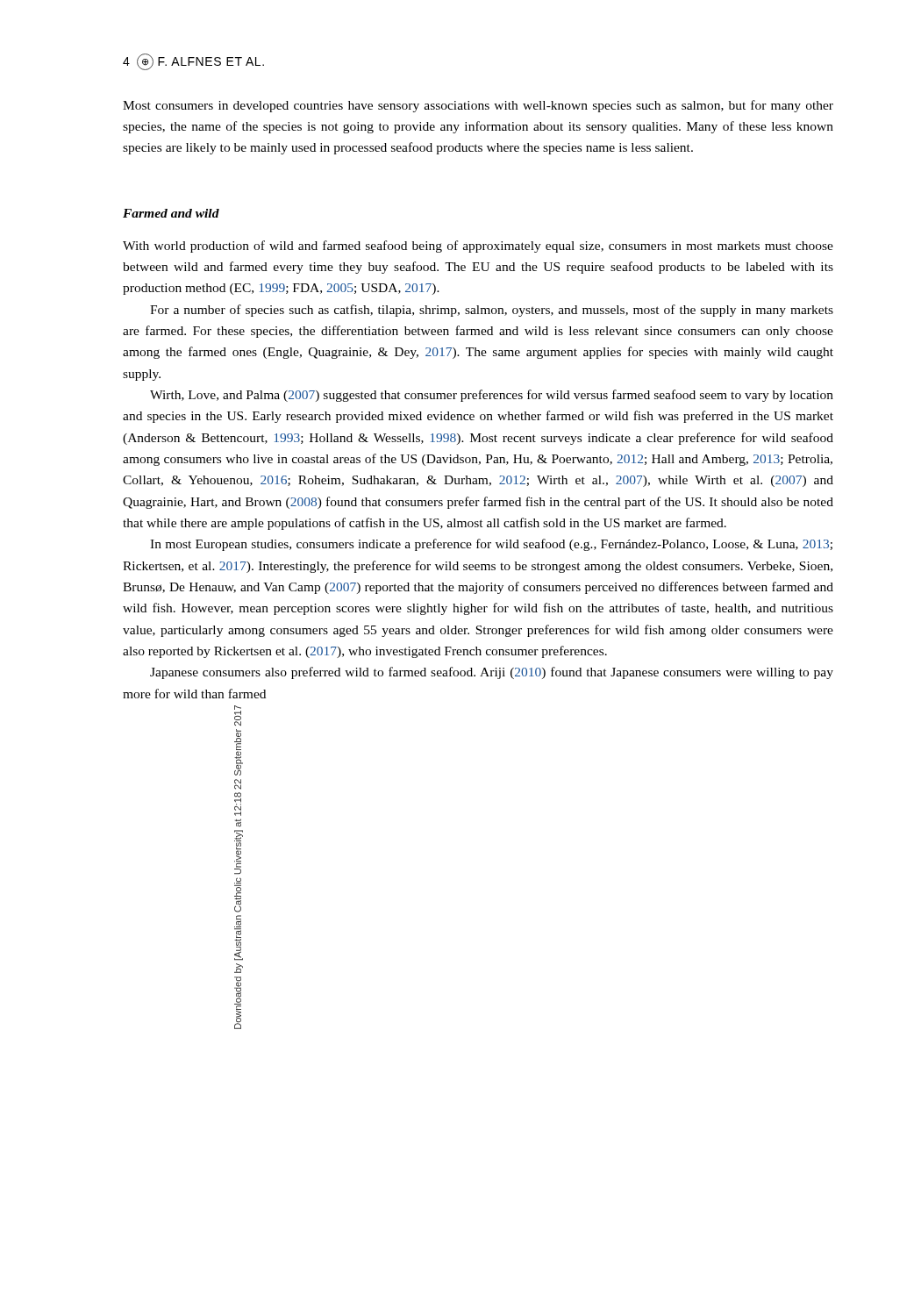
Task: Where does it say "Farmed and wild"?
Action: click(171, 212)
